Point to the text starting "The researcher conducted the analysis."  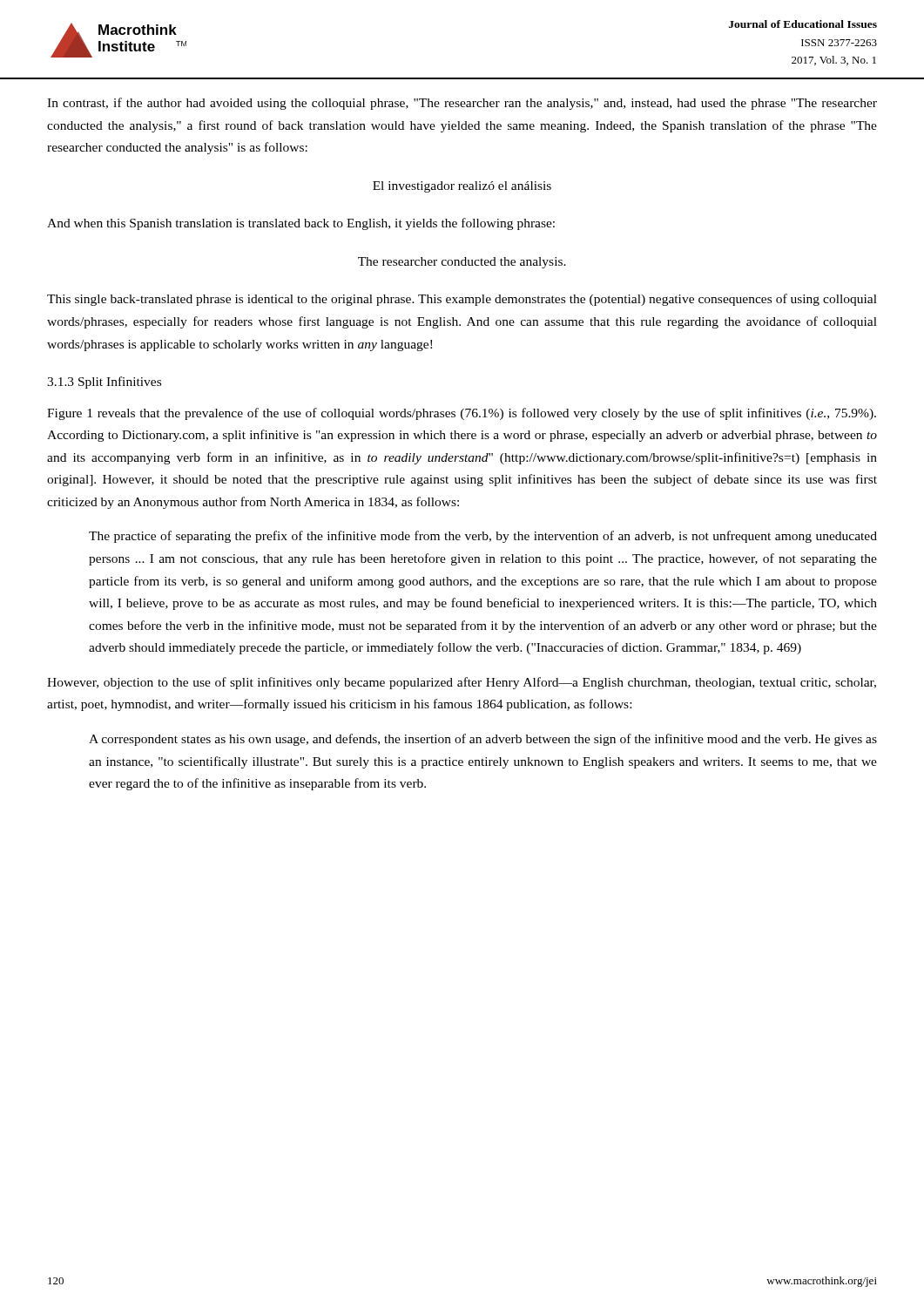click(x=462, y=261)
